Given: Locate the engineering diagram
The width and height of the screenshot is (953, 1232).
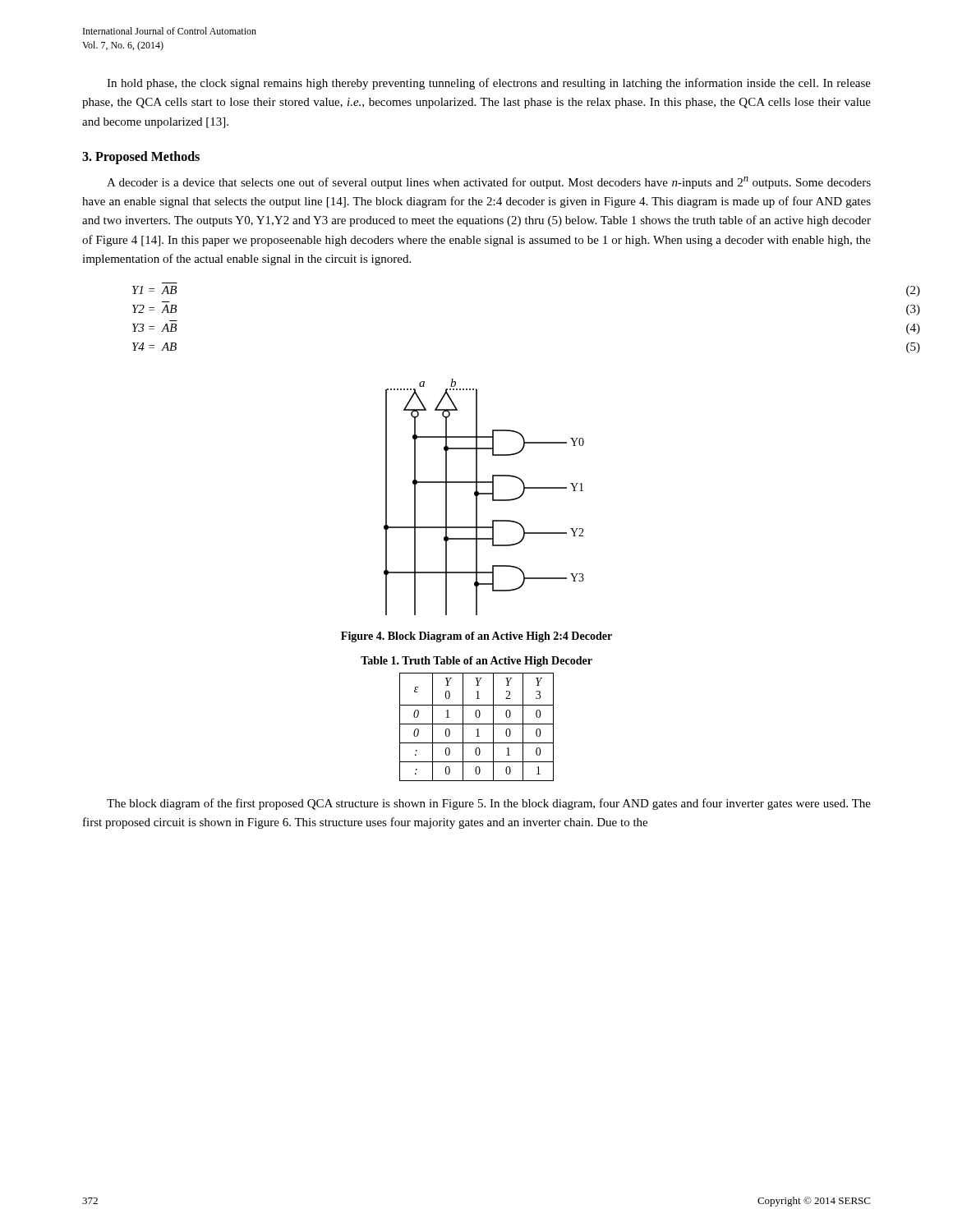Looking at the screenshot, I should [x=476, y=496].
